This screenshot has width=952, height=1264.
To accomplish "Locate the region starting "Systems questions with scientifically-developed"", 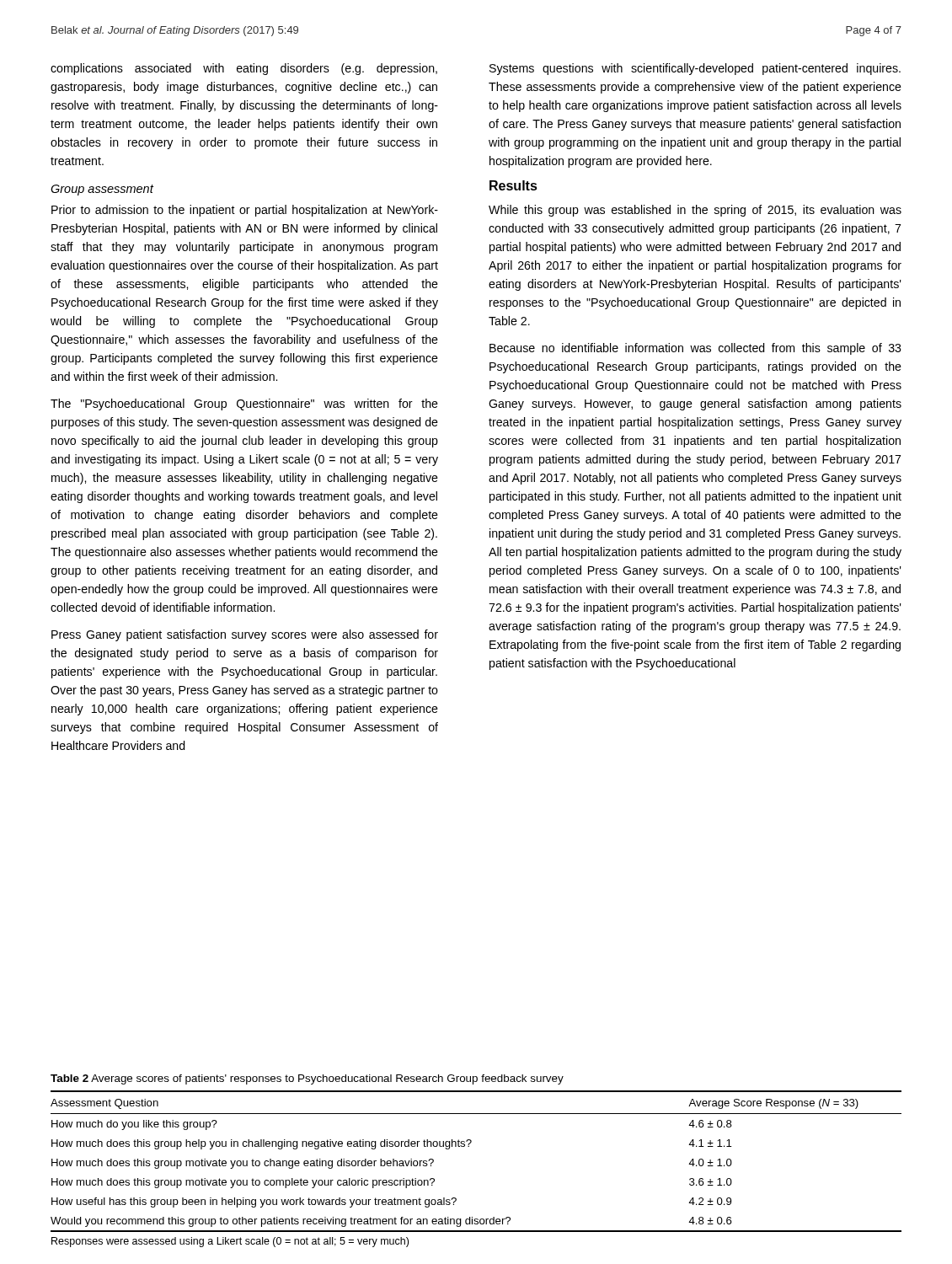I will [x=695, y=115].
